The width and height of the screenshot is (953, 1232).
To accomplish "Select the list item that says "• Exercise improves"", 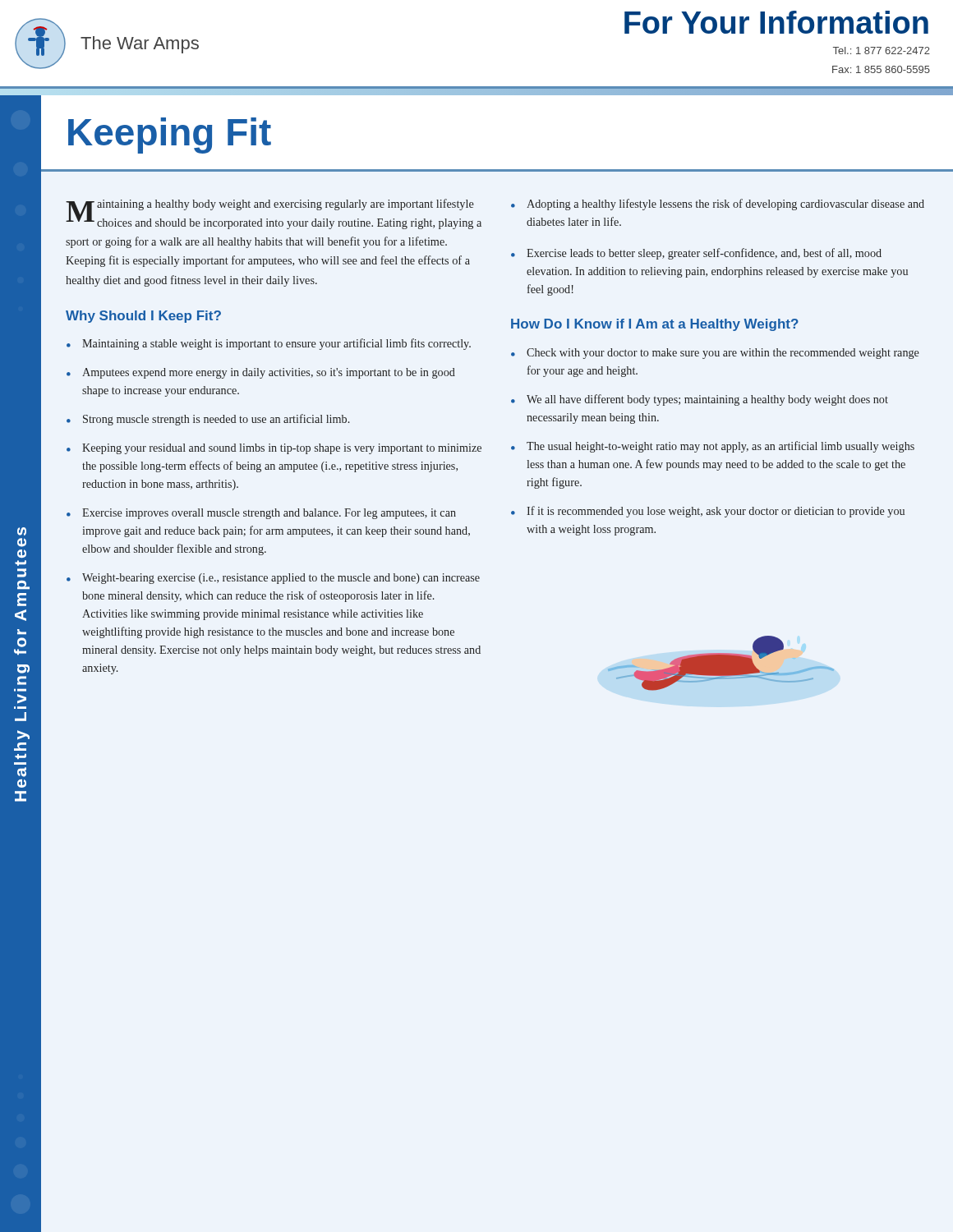I will coord(268,529).
